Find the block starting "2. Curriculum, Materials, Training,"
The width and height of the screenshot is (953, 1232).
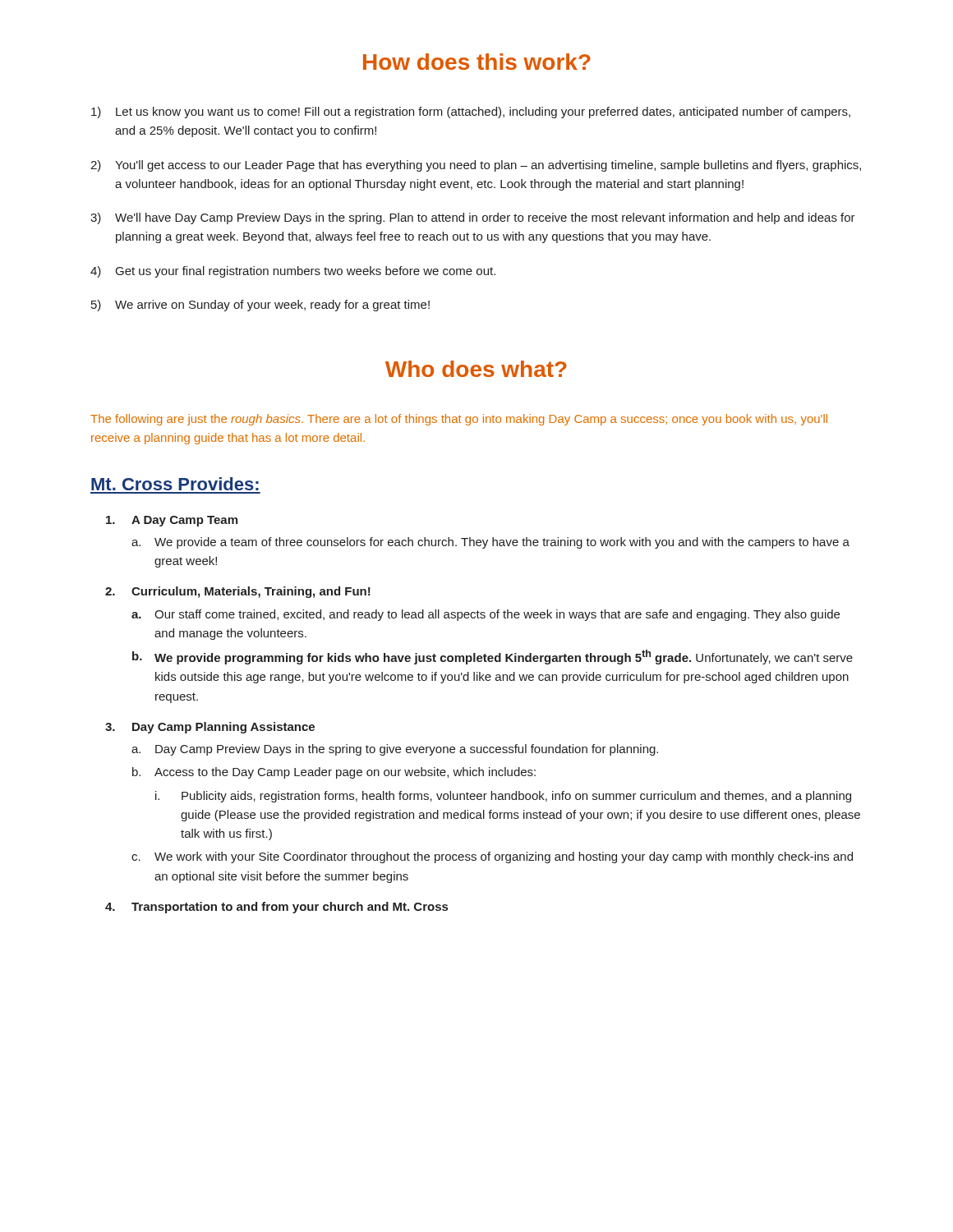click(484, 644)
